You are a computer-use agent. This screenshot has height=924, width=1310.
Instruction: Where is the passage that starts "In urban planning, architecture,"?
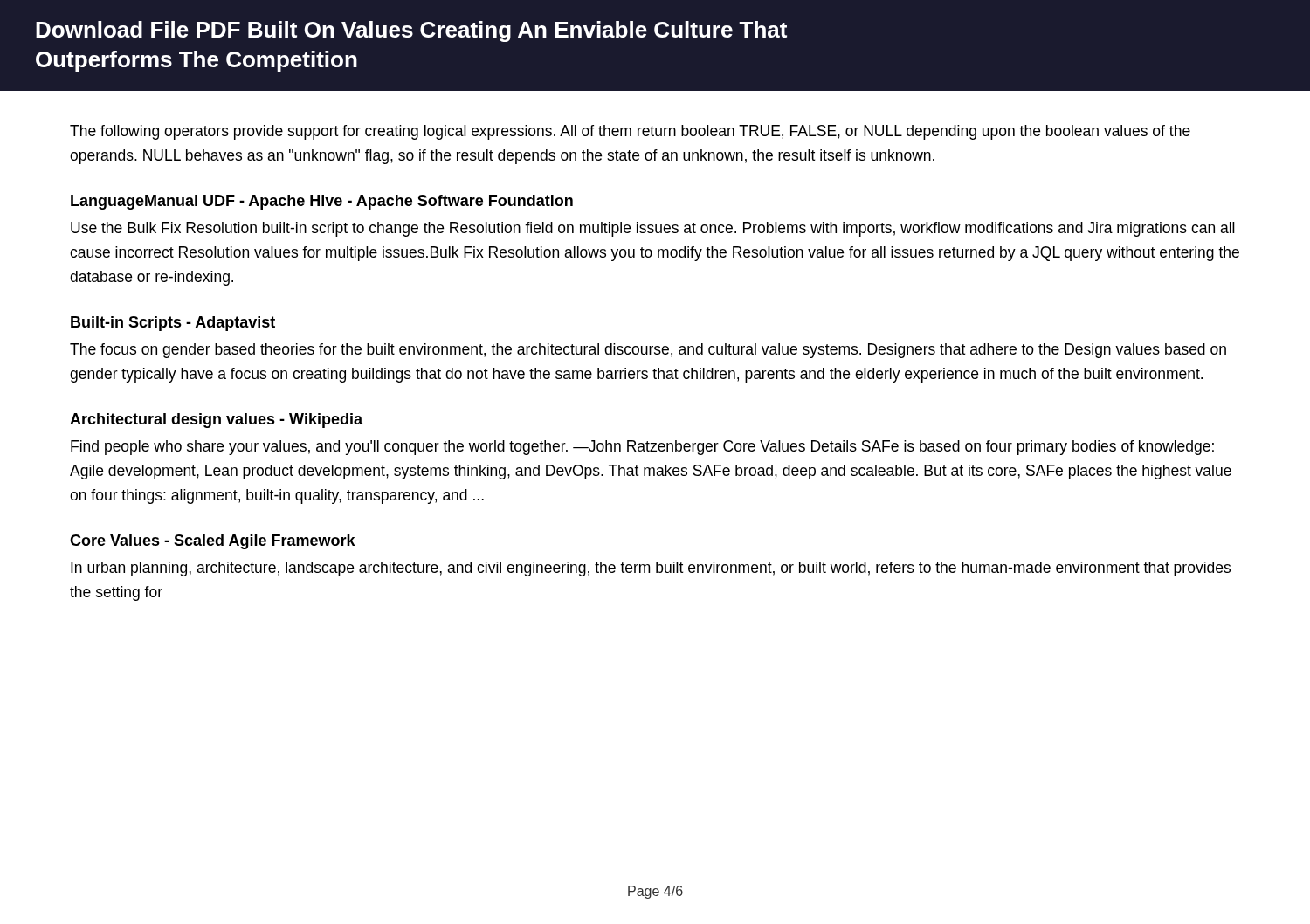(650, 580)
